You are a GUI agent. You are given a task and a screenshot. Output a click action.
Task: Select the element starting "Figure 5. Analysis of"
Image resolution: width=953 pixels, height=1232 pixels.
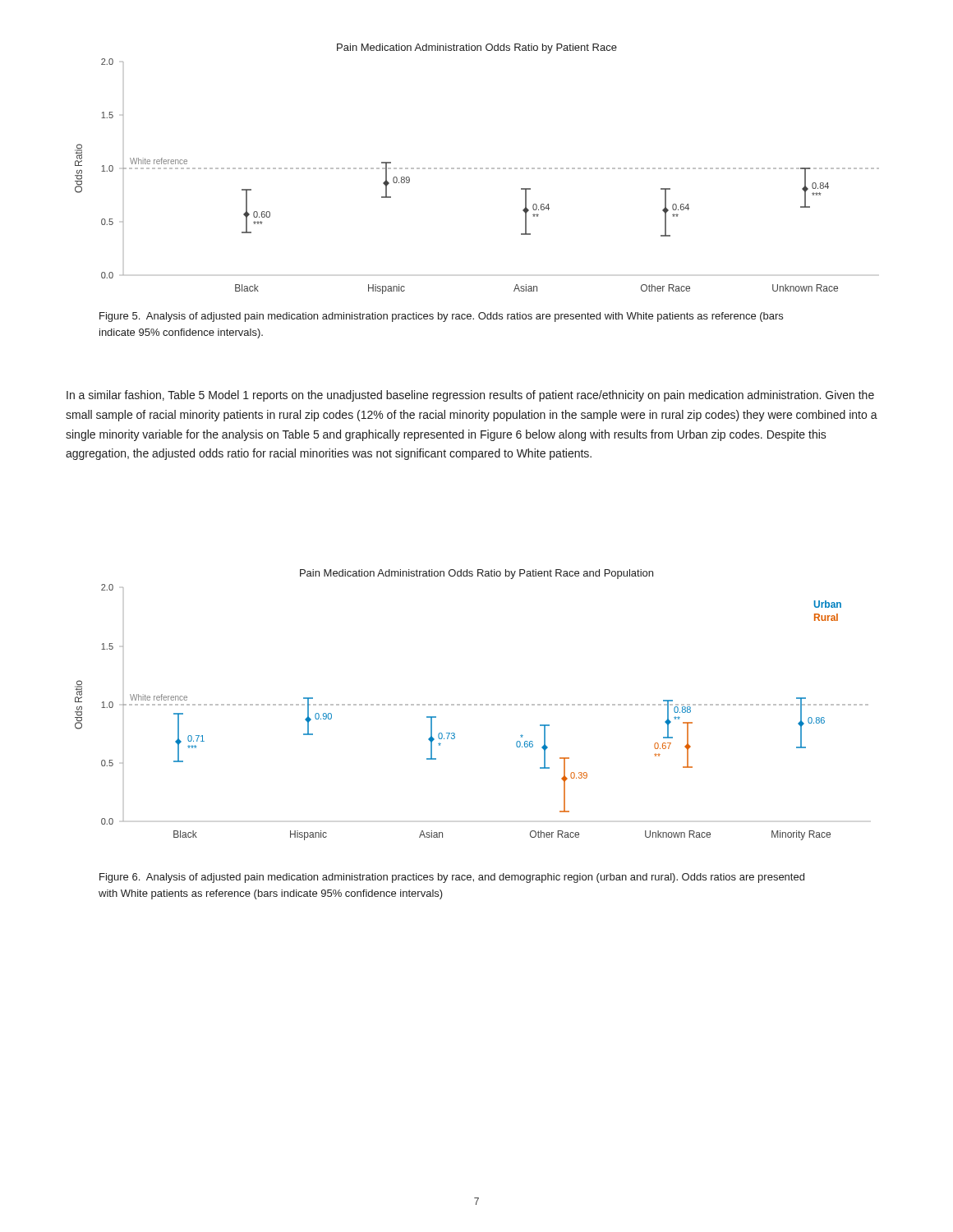pos(441,324)
